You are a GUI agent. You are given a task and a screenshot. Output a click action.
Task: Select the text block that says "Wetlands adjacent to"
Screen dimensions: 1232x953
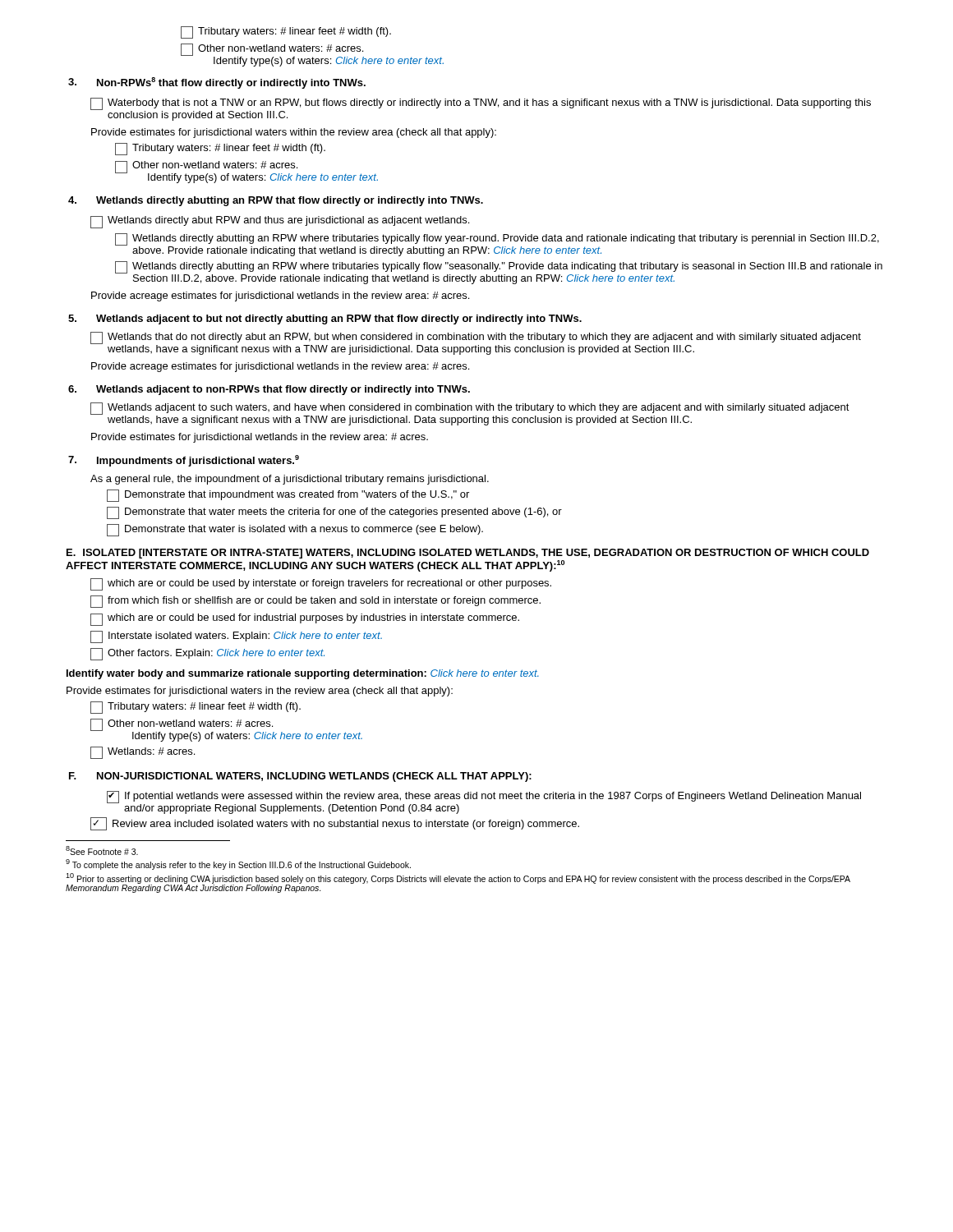489,413
